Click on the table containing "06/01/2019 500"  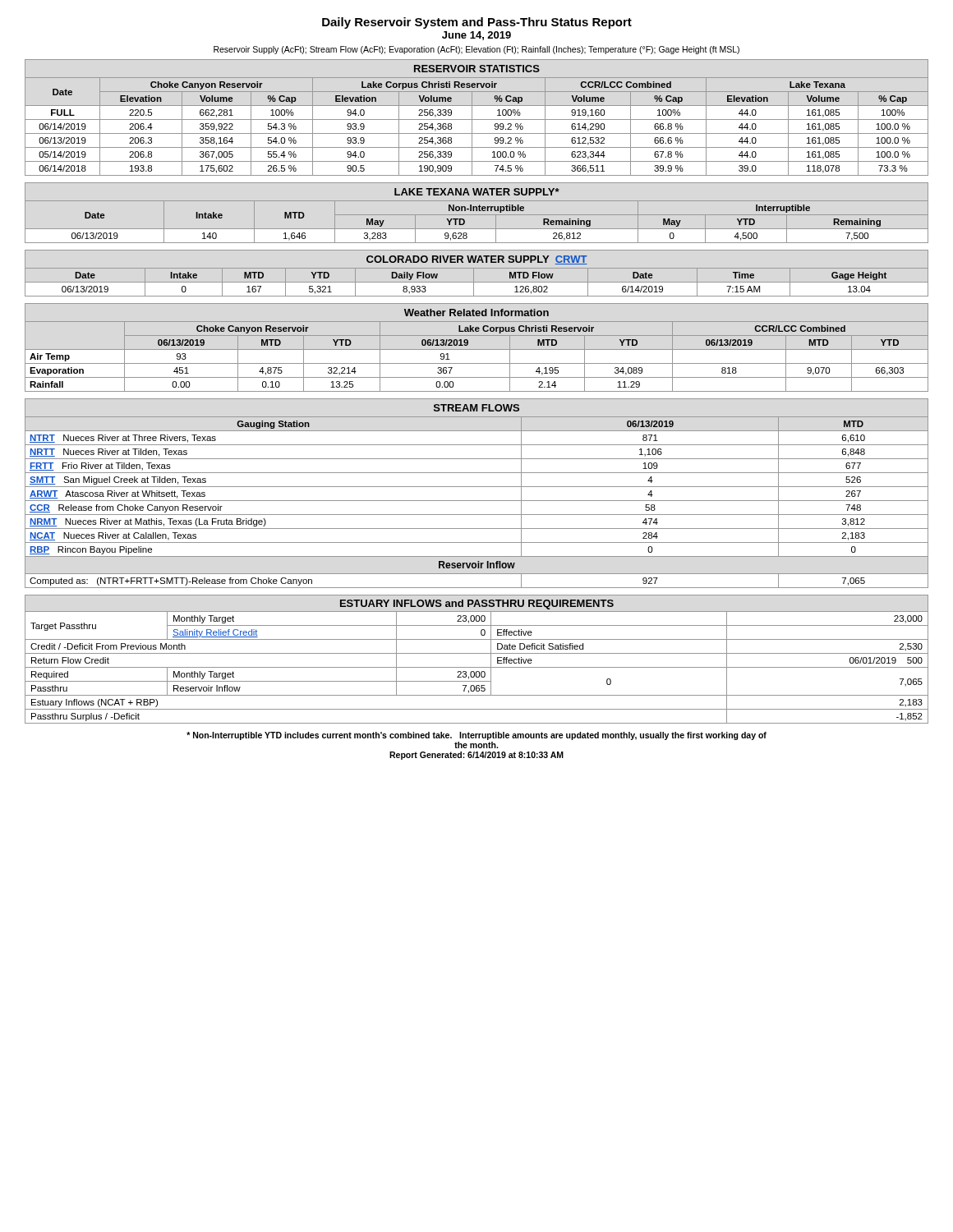point(476,659)
